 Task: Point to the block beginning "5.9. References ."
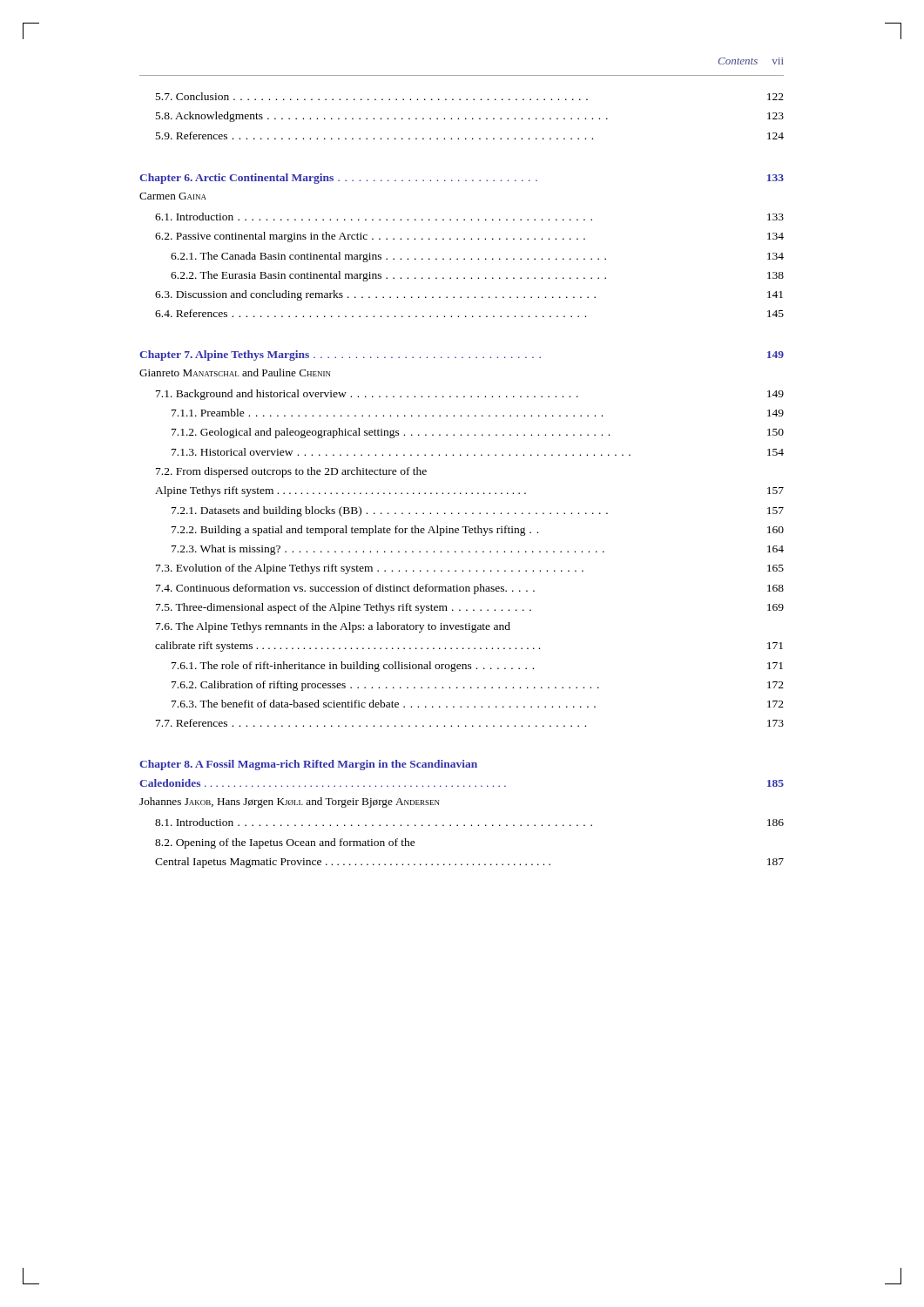[x=462, y=136]
